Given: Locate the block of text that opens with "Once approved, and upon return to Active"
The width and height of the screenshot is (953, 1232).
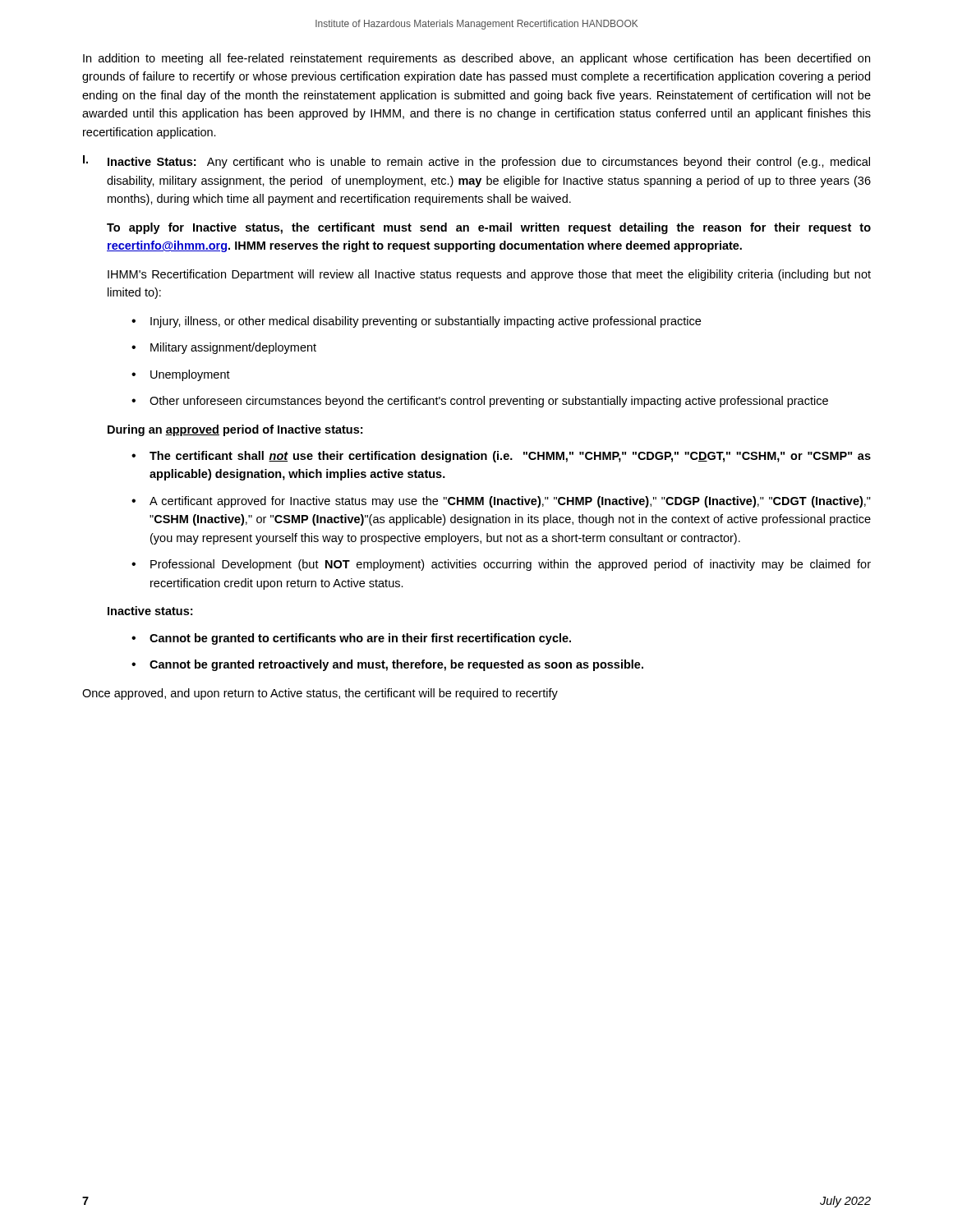Looking at the screenshot, I should pos(320,693).
